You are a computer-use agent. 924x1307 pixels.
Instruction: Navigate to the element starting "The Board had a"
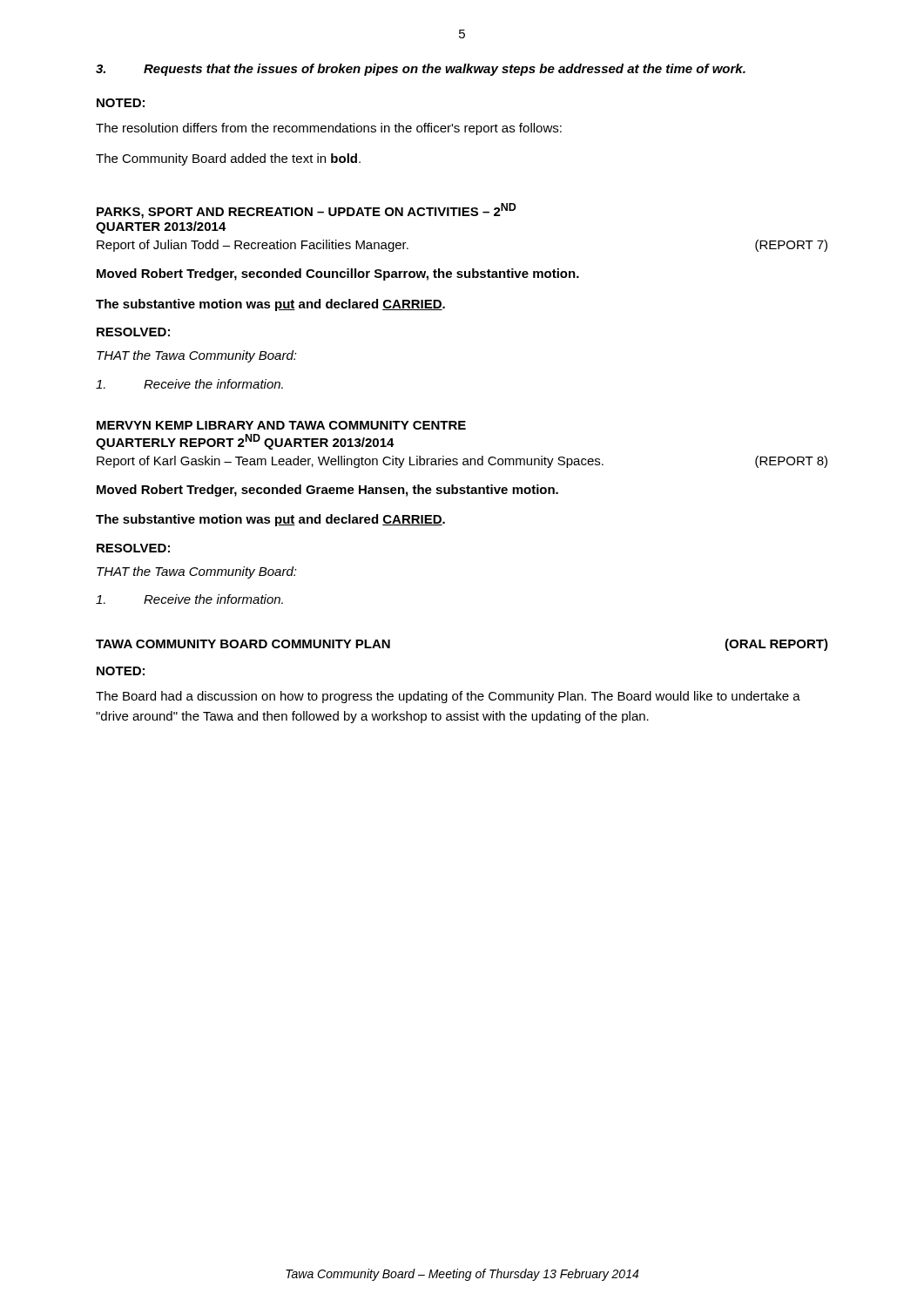click(462, 706)
